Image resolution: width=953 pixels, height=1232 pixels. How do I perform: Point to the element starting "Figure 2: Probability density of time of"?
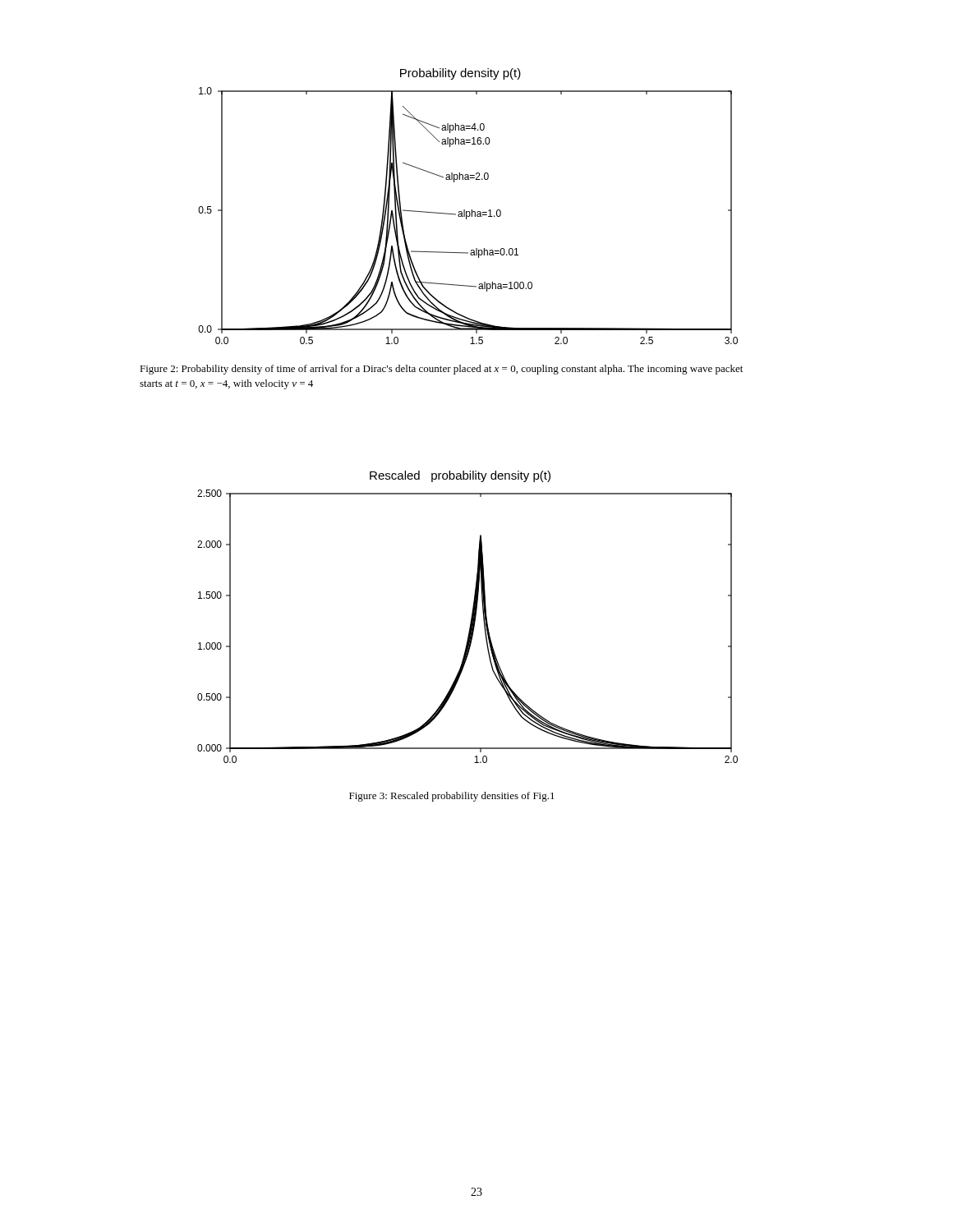tap(441, 376)
